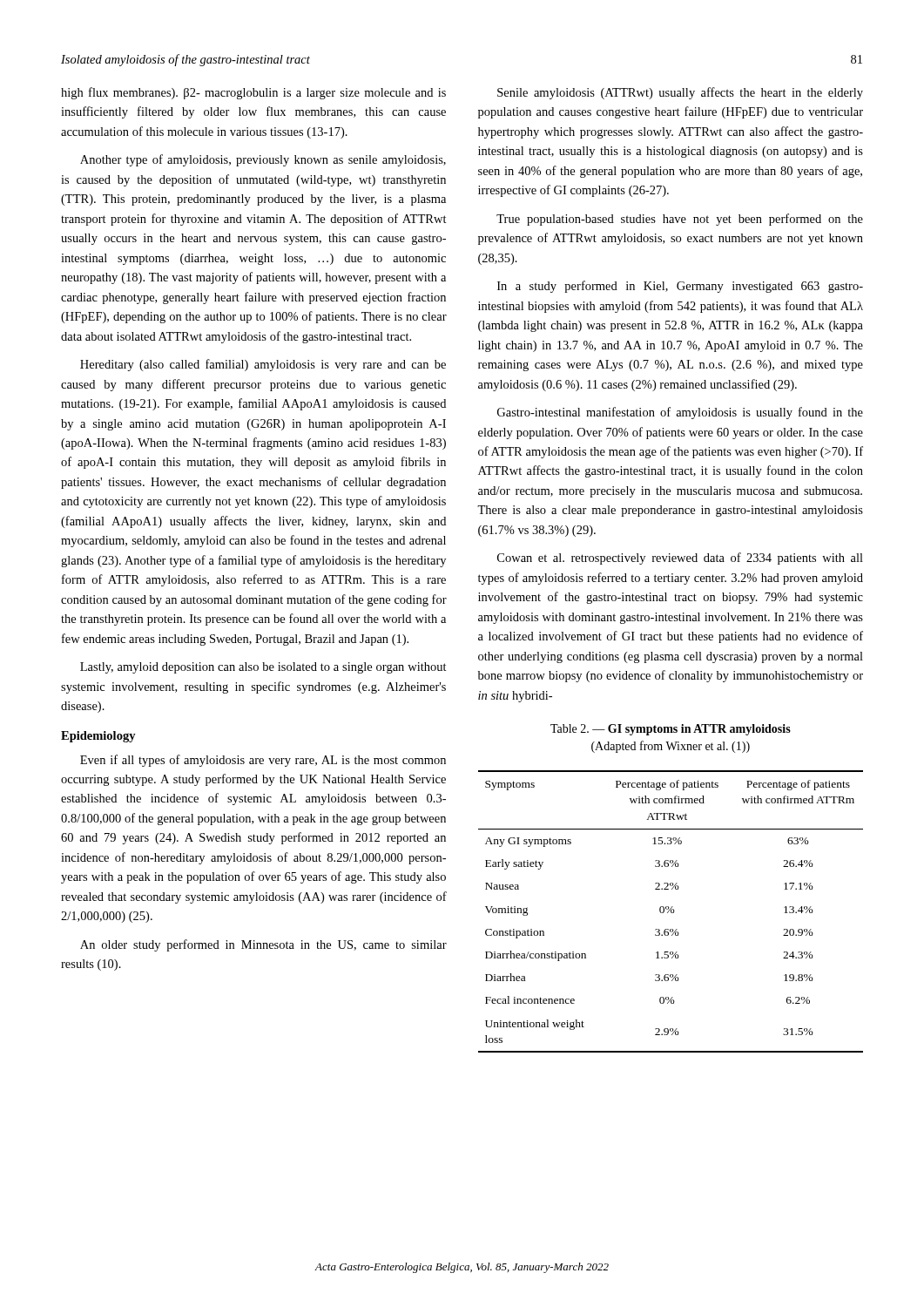Locate the block of text that opens with "Hereditary (also called"
Screen dimensions: 1307x924
pos(254,502)
